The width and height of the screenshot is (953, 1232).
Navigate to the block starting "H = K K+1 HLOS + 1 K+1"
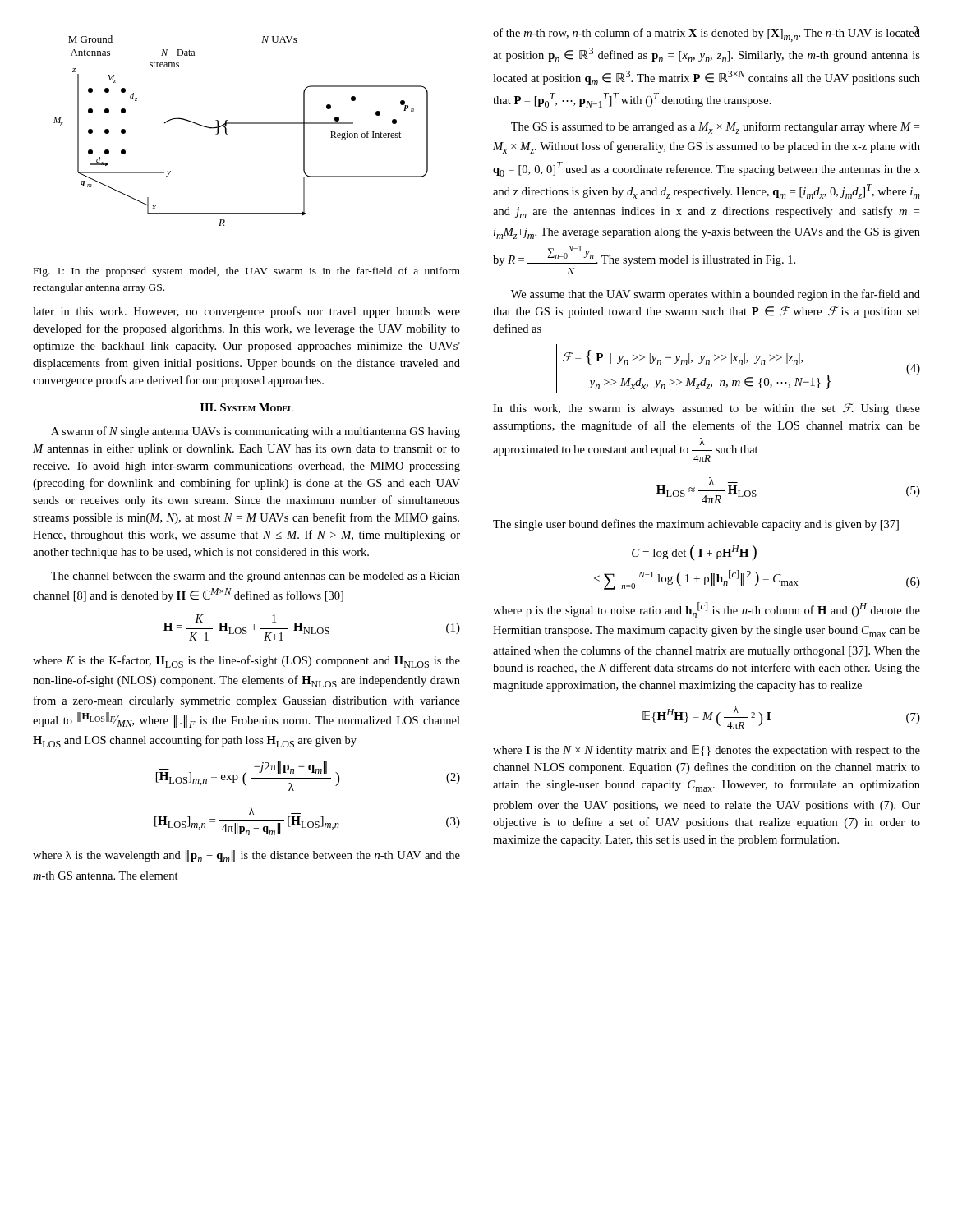[x=312, y=628]
